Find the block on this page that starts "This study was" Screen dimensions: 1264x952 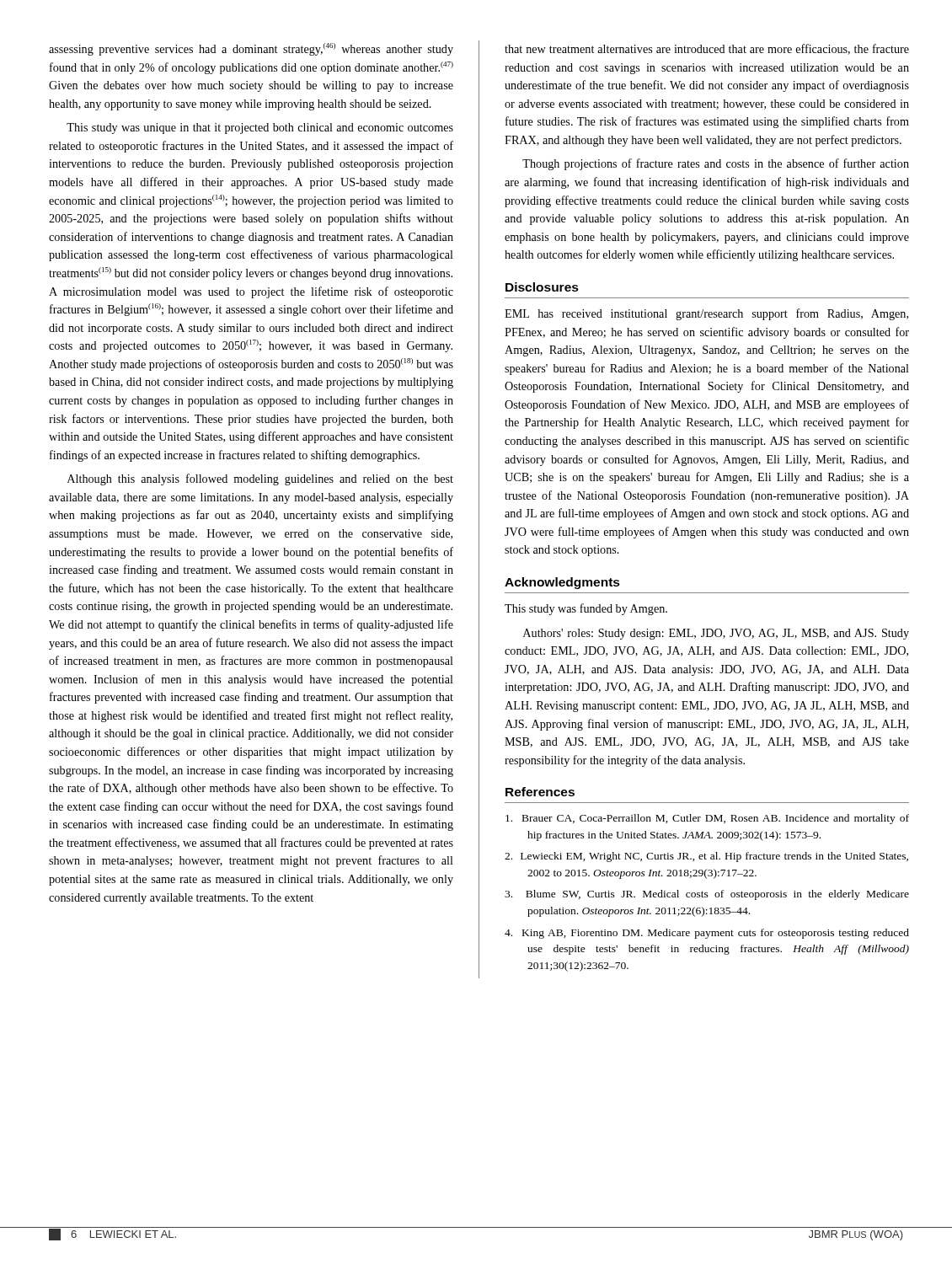[x=707, y=685]
